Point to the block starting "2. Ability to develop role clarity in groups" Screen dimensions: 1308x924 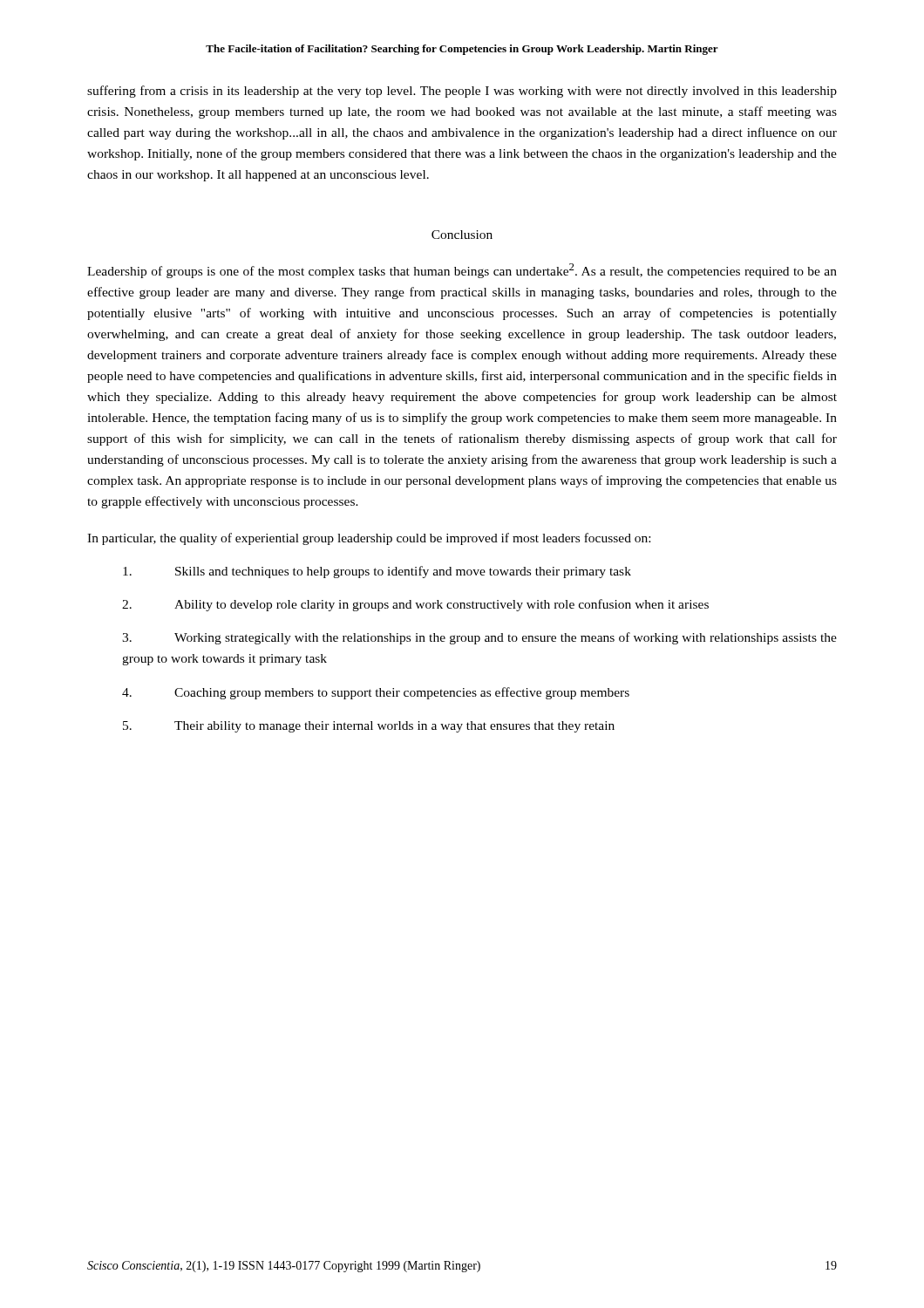(416, 605)
